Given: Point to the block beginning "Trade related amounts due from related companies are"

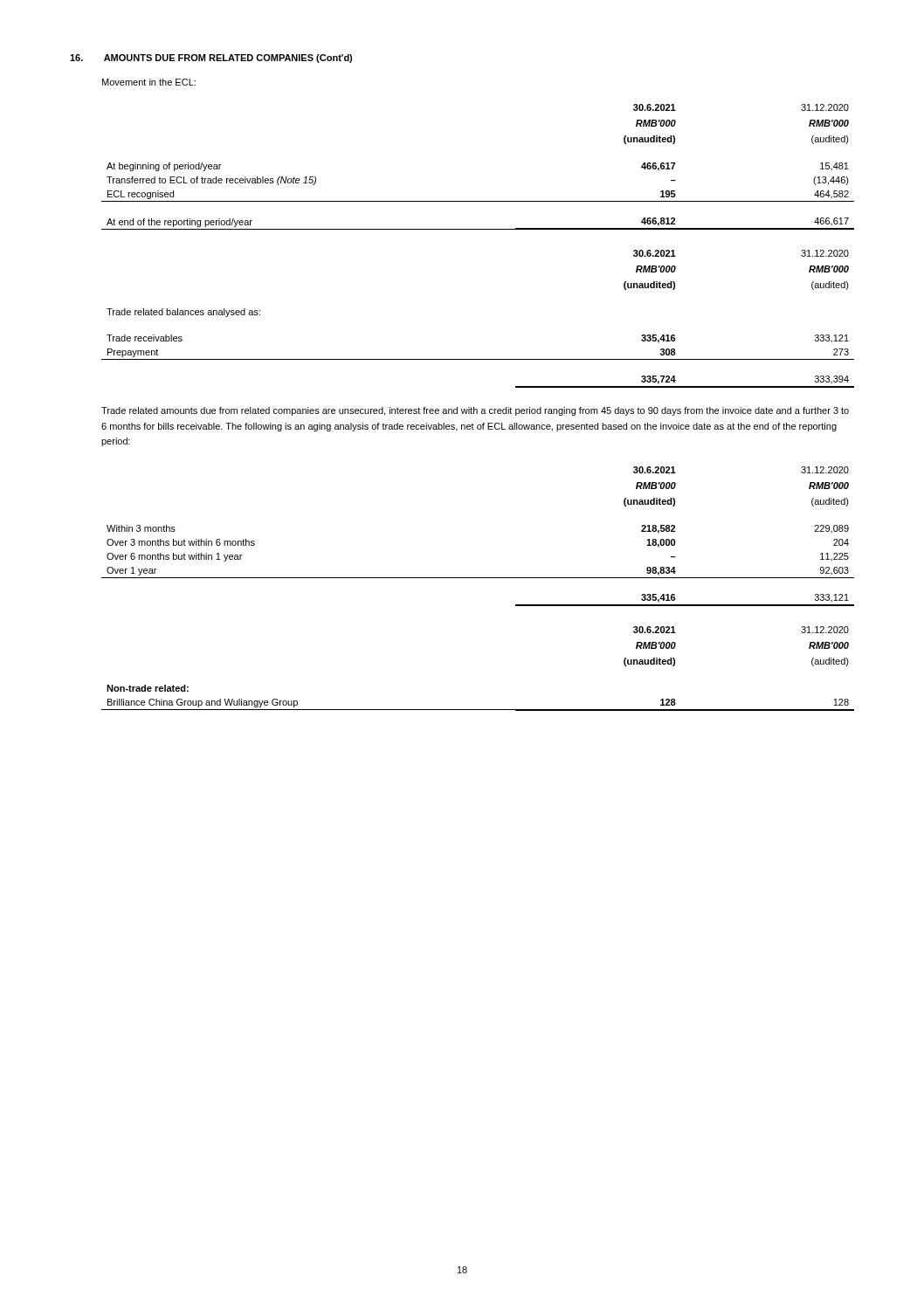Looking at the screenshot, I should click(475, 426).
